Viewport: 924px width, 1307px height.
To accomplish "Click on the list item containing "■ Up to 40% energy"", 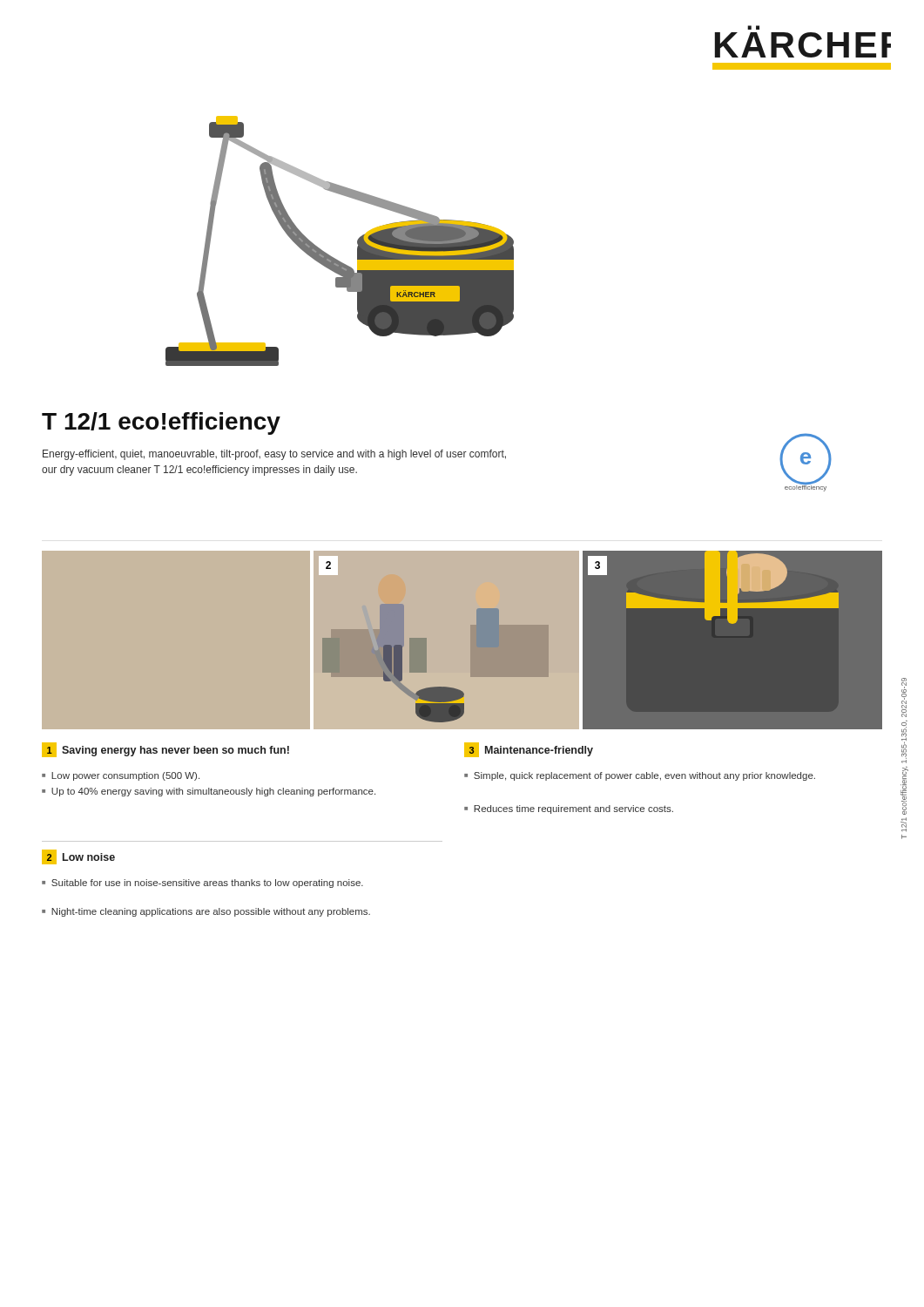I will [238, 791].
